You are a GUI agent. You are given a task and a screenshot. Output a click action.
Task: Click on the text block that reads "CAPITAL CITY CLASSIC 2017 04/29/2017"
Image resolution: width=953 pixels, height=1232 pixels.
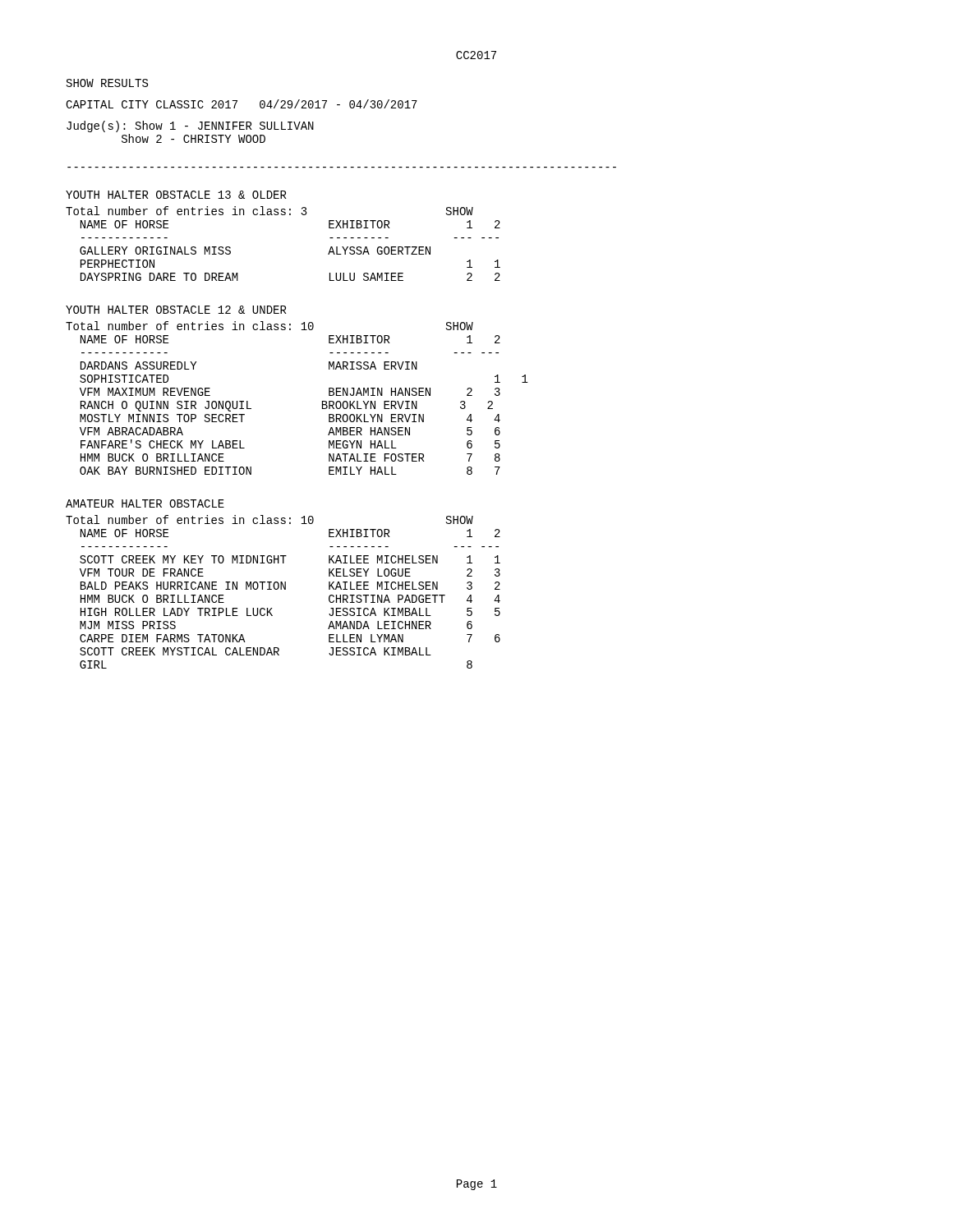(x=242, y=105)
